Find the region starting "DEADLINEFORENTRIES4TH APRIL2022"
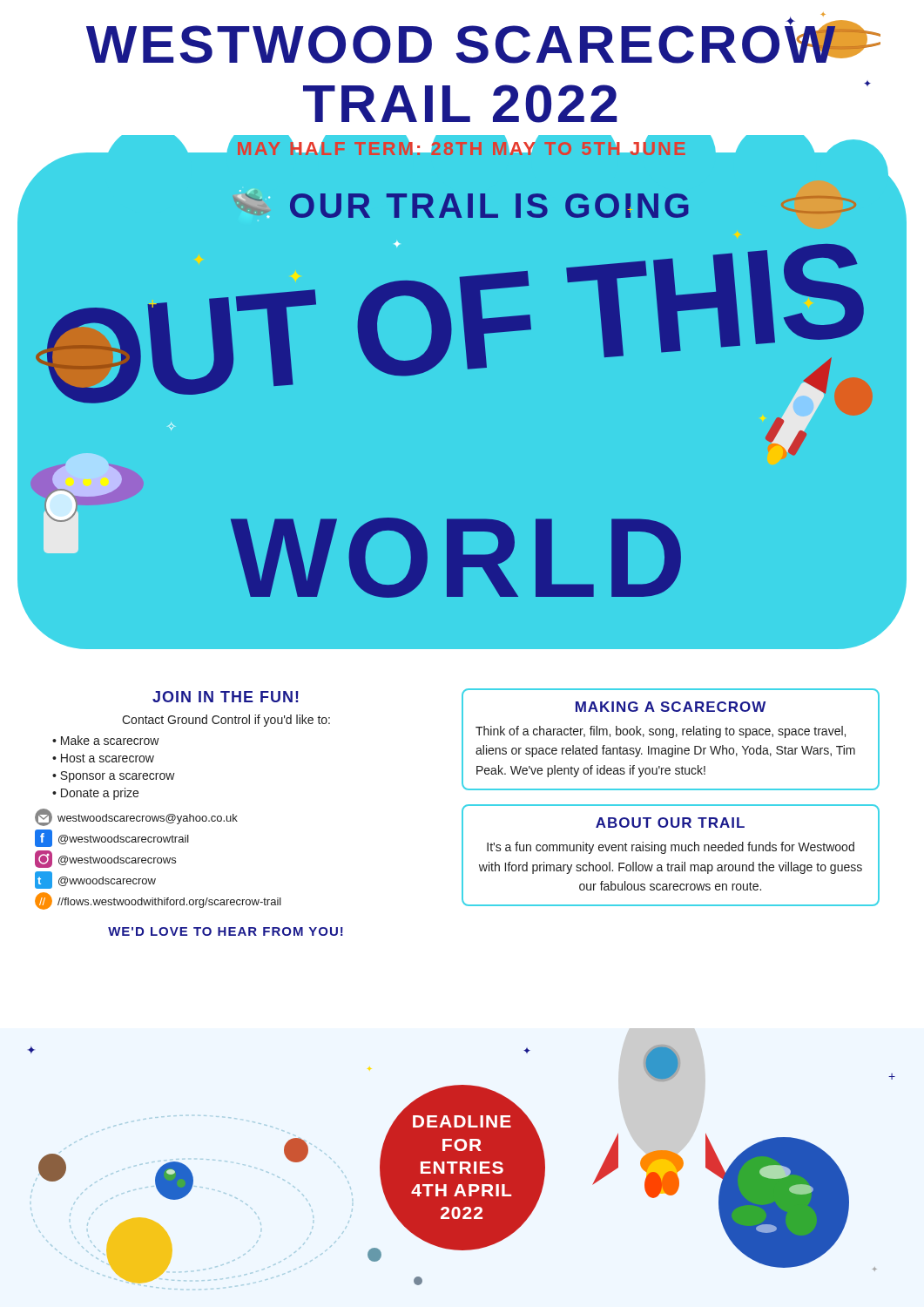This screenshot has width=924, height=1307. (x=462, y=1168)
